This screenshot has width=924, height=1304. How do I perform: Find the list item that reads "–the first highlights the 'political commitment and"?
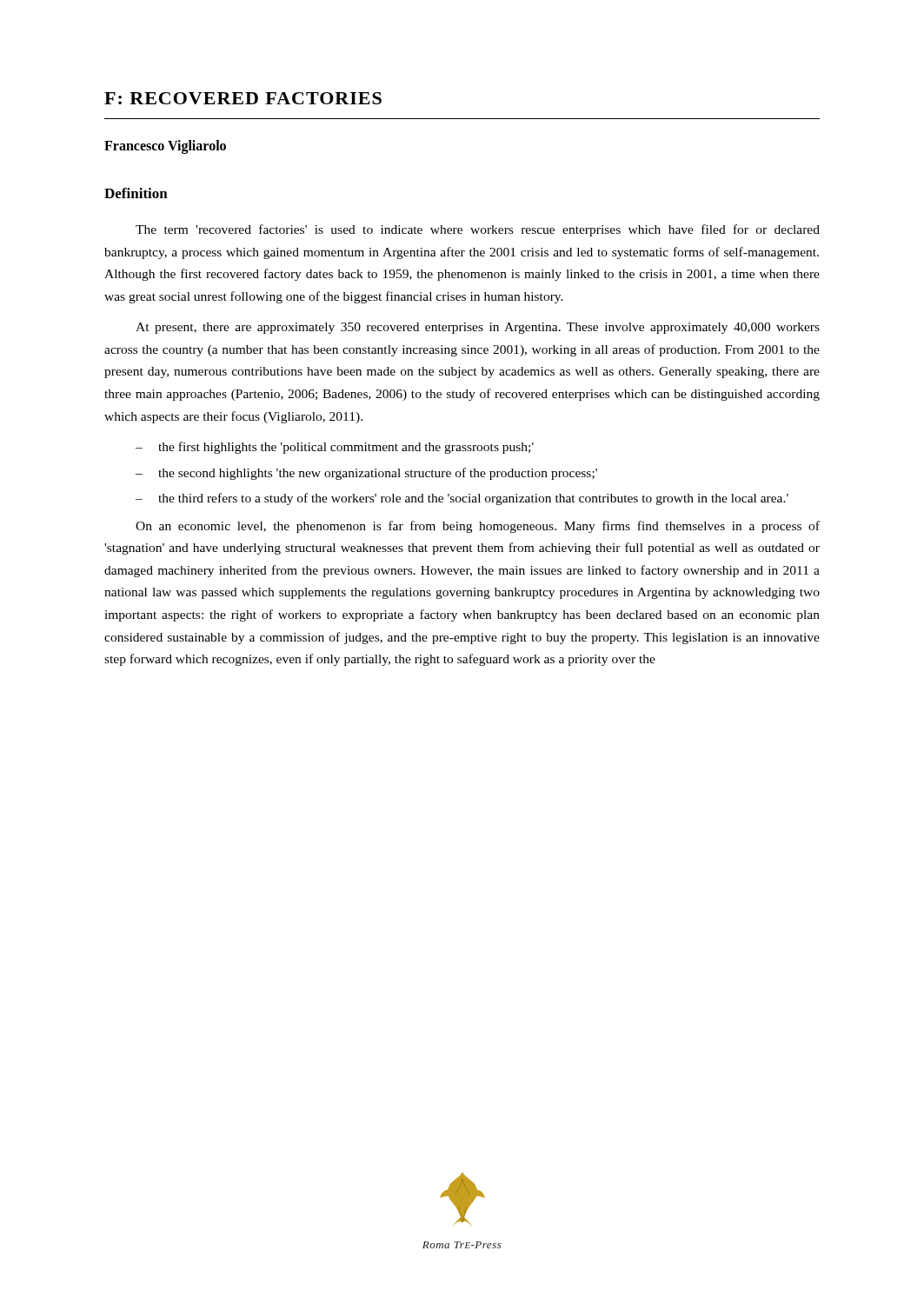(x=478, y=447)
